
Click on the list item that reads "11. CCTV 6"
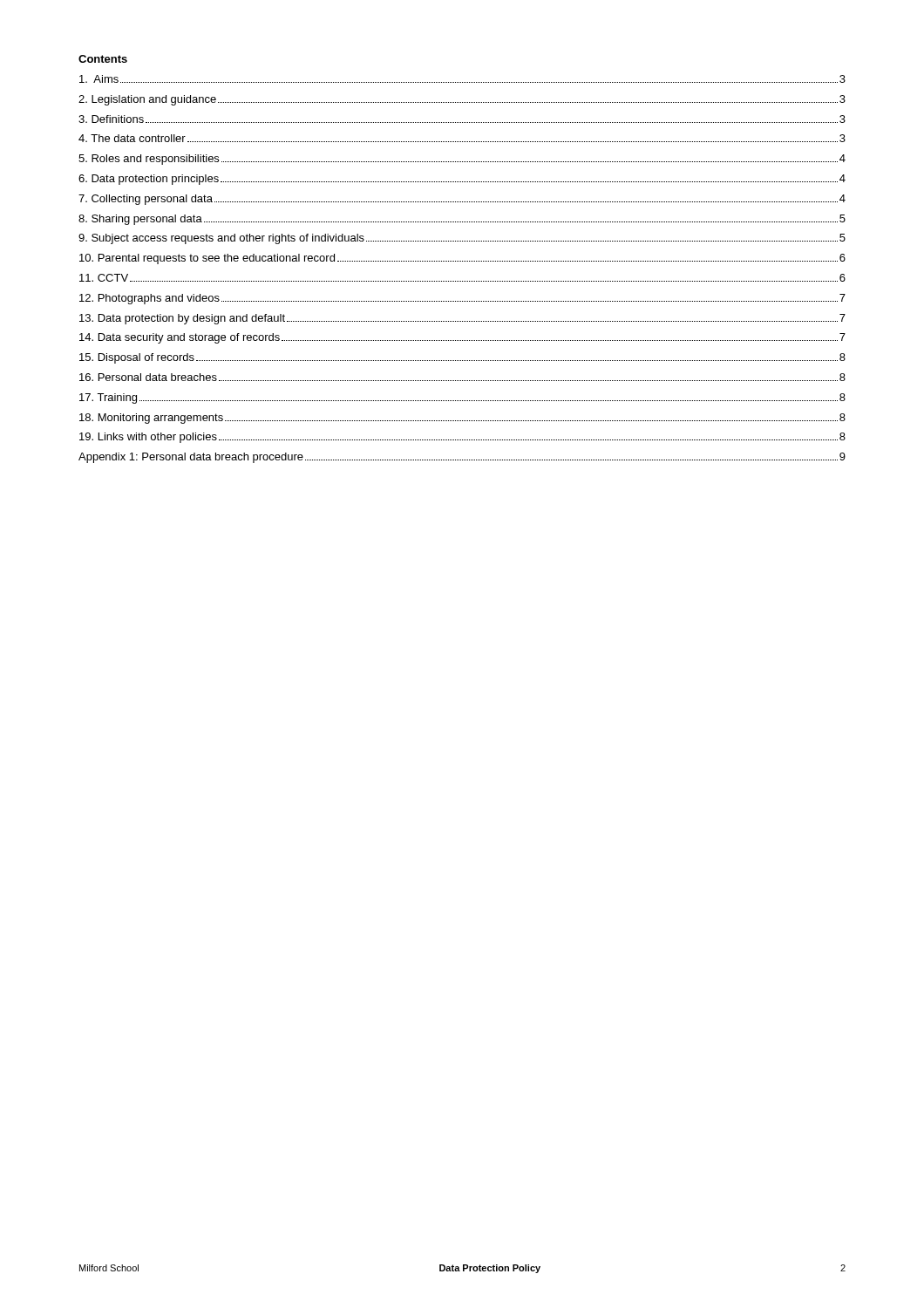tap(462, 278)
